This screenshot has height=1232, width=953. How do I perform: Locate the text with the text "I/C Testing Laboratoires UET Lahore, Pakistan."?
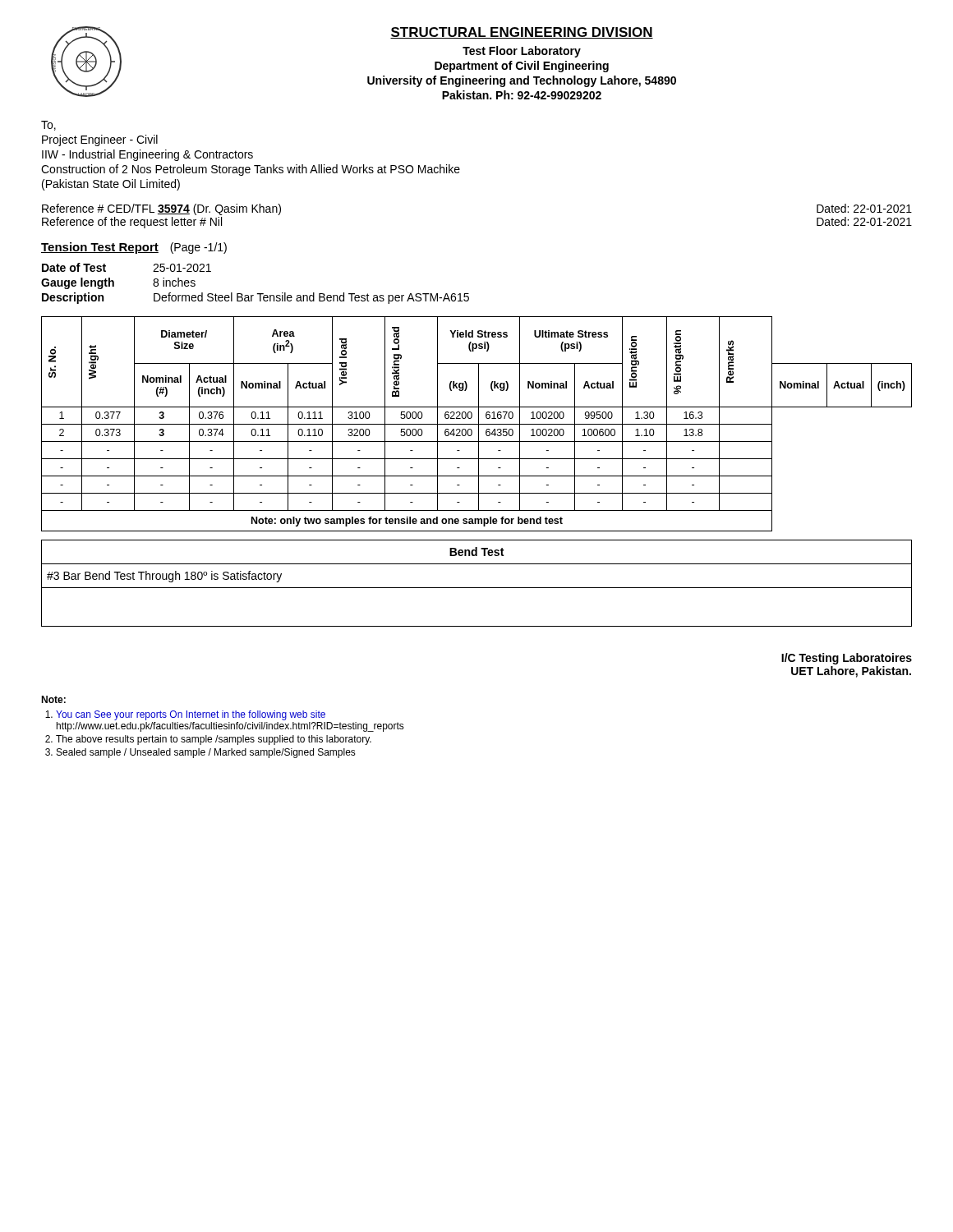[847, 664]
